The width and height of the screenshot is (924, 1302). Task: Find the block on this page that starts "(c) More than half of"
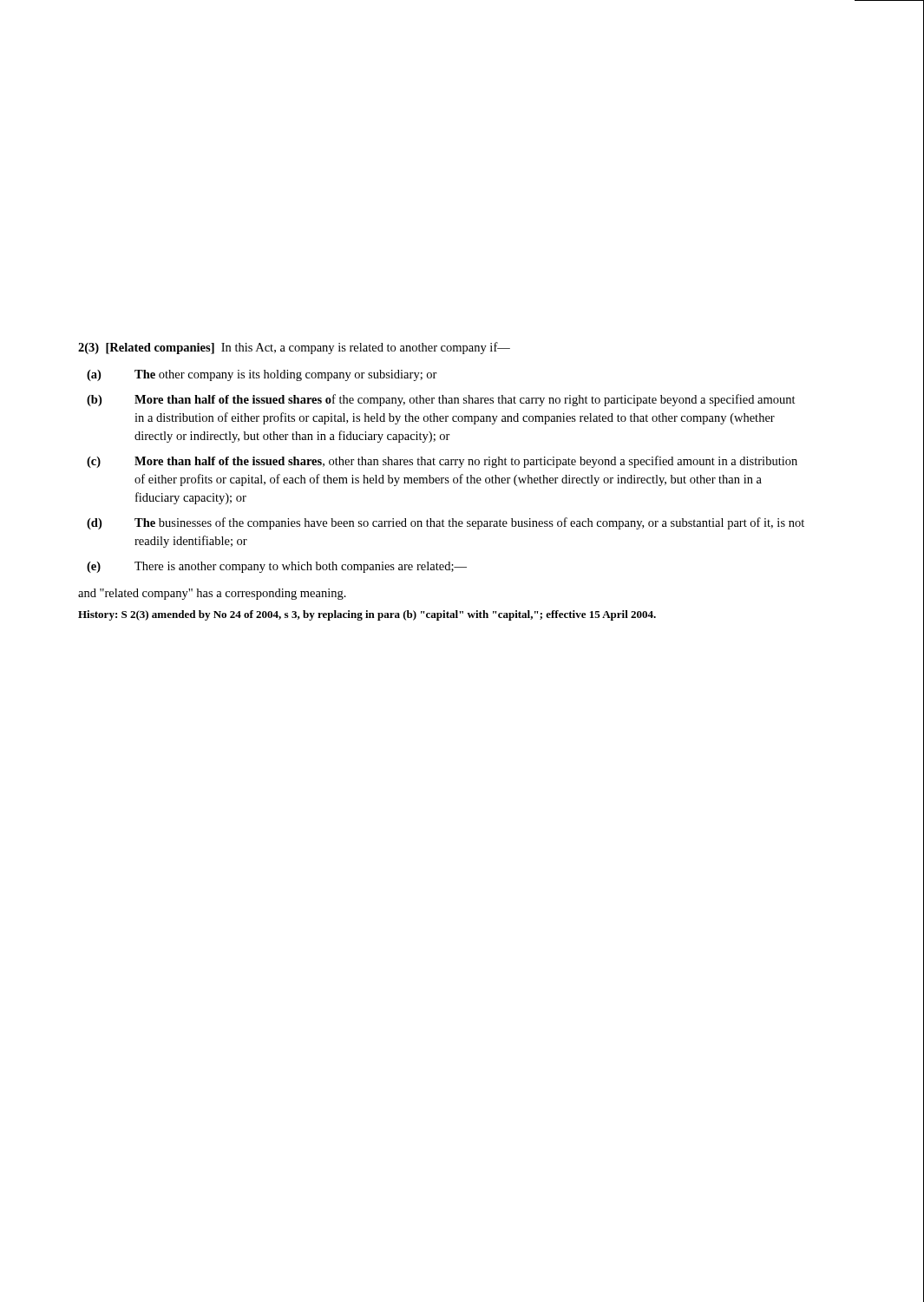442,480
